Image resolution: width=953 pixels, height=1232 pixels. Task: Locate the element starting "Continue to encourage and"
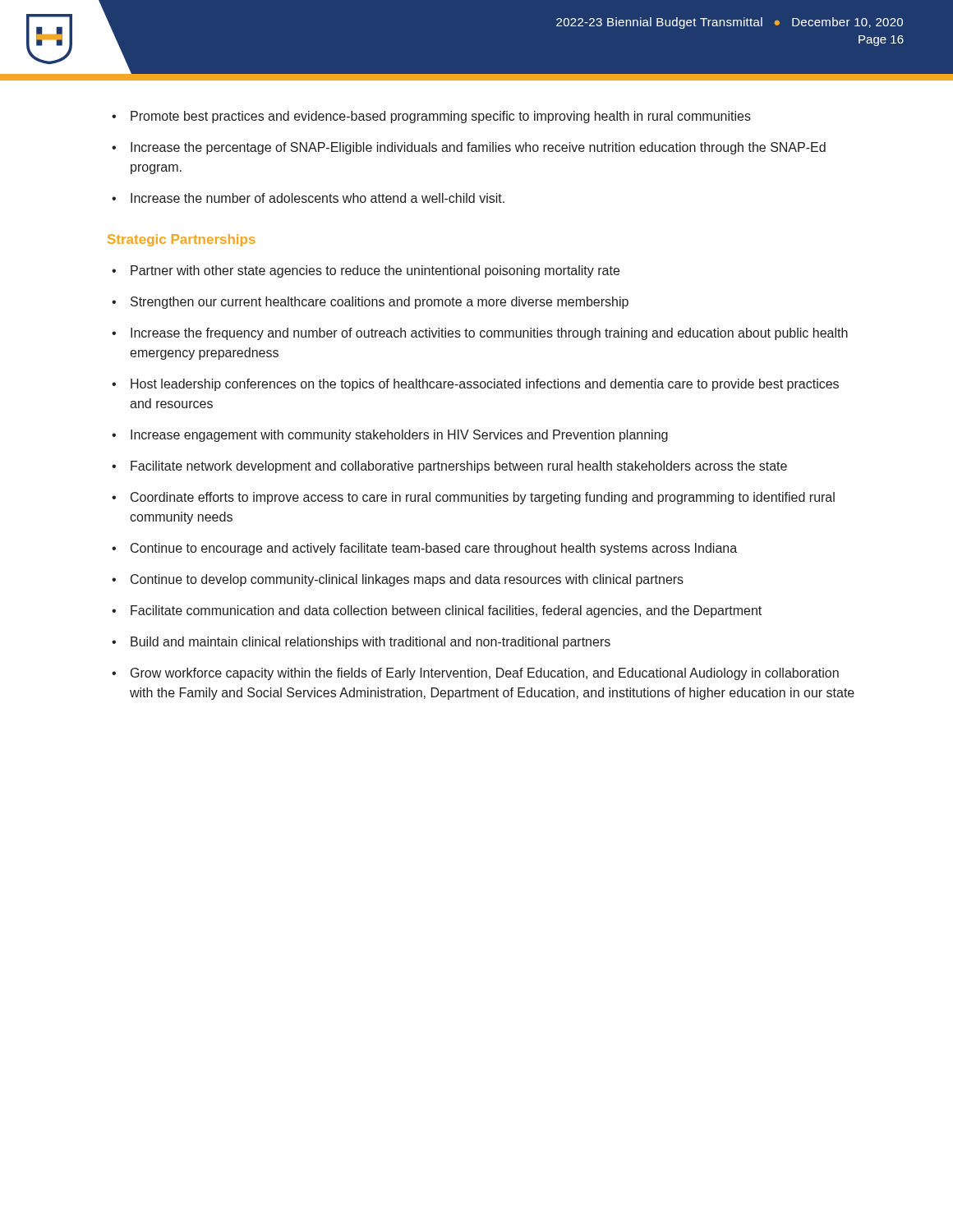(x=433, y=548)
